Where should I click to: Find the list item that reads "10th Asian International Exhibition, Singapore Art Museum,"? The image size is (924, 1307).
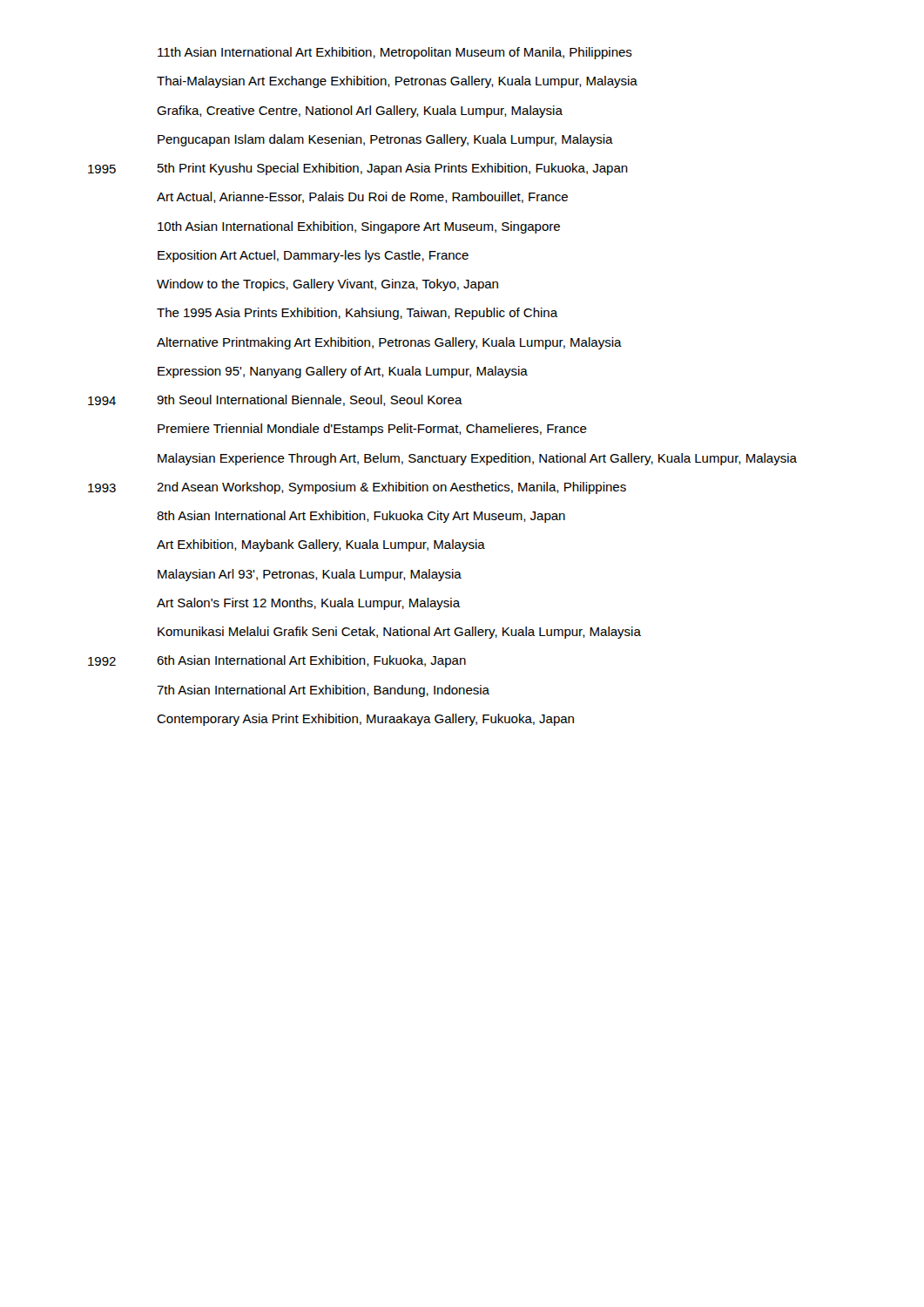tap(471, 230)
